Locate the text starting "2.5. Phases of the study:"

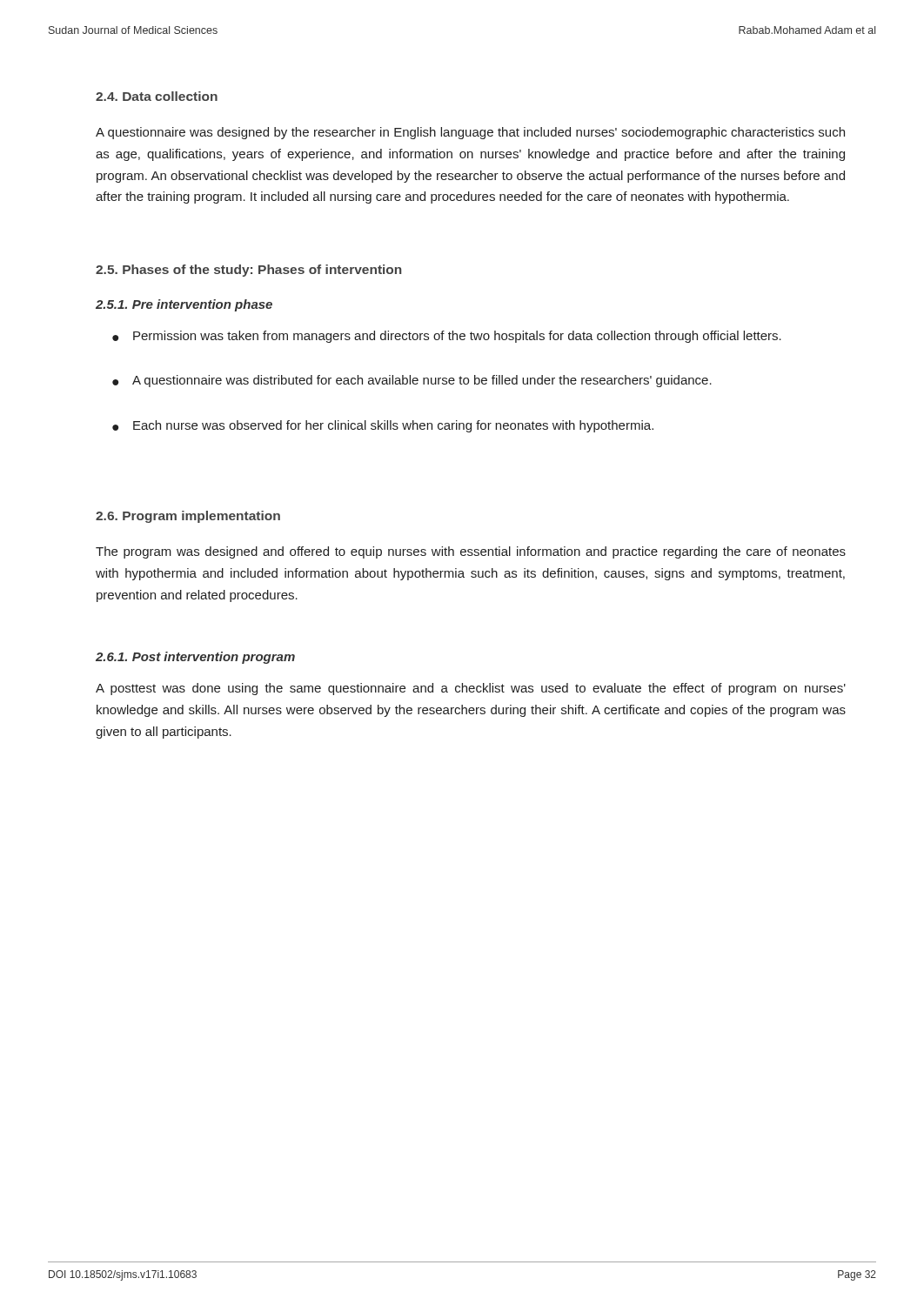click(249, 269)
